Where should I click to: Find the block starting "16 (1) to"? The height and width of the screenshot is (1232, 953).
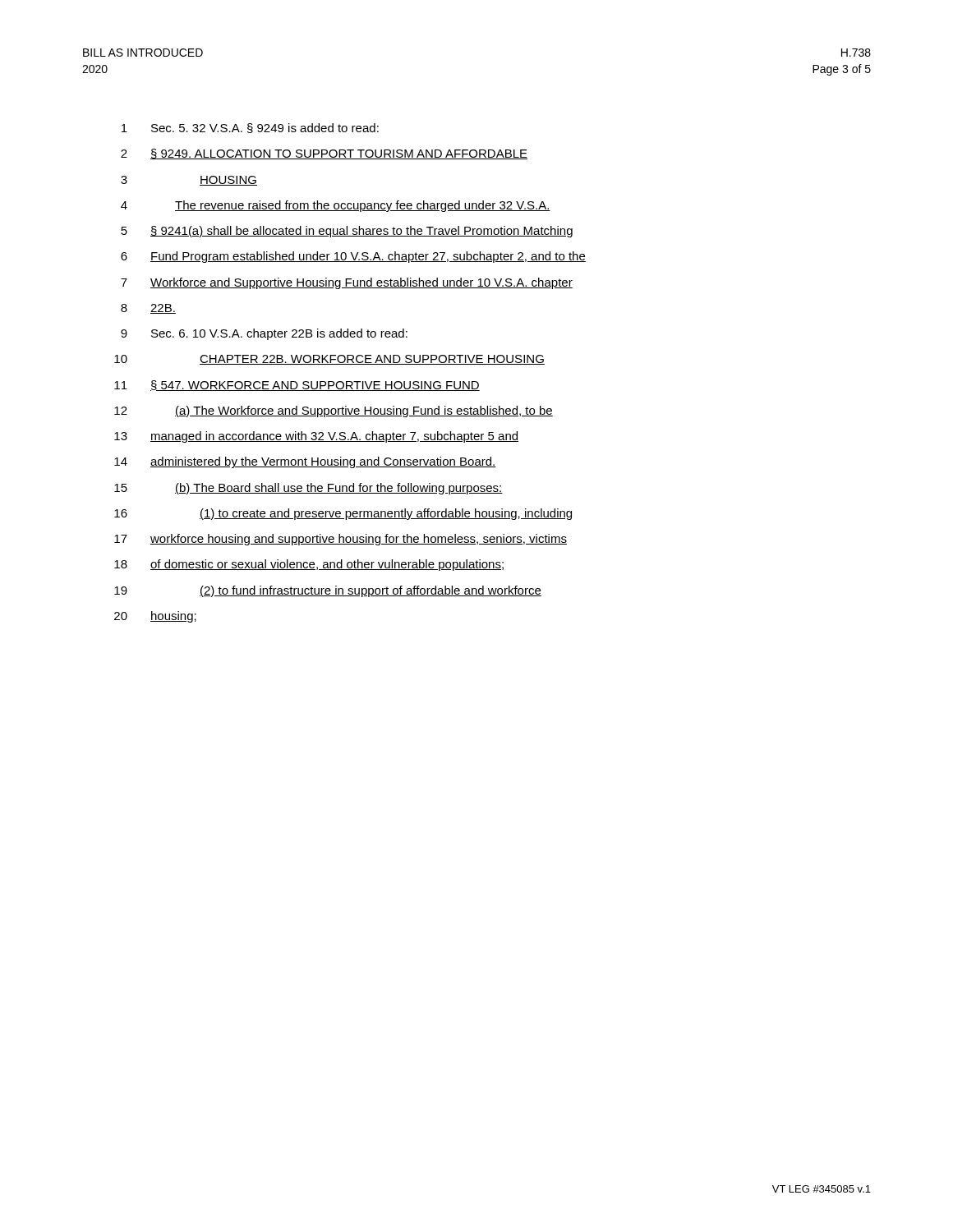point(476,513)
